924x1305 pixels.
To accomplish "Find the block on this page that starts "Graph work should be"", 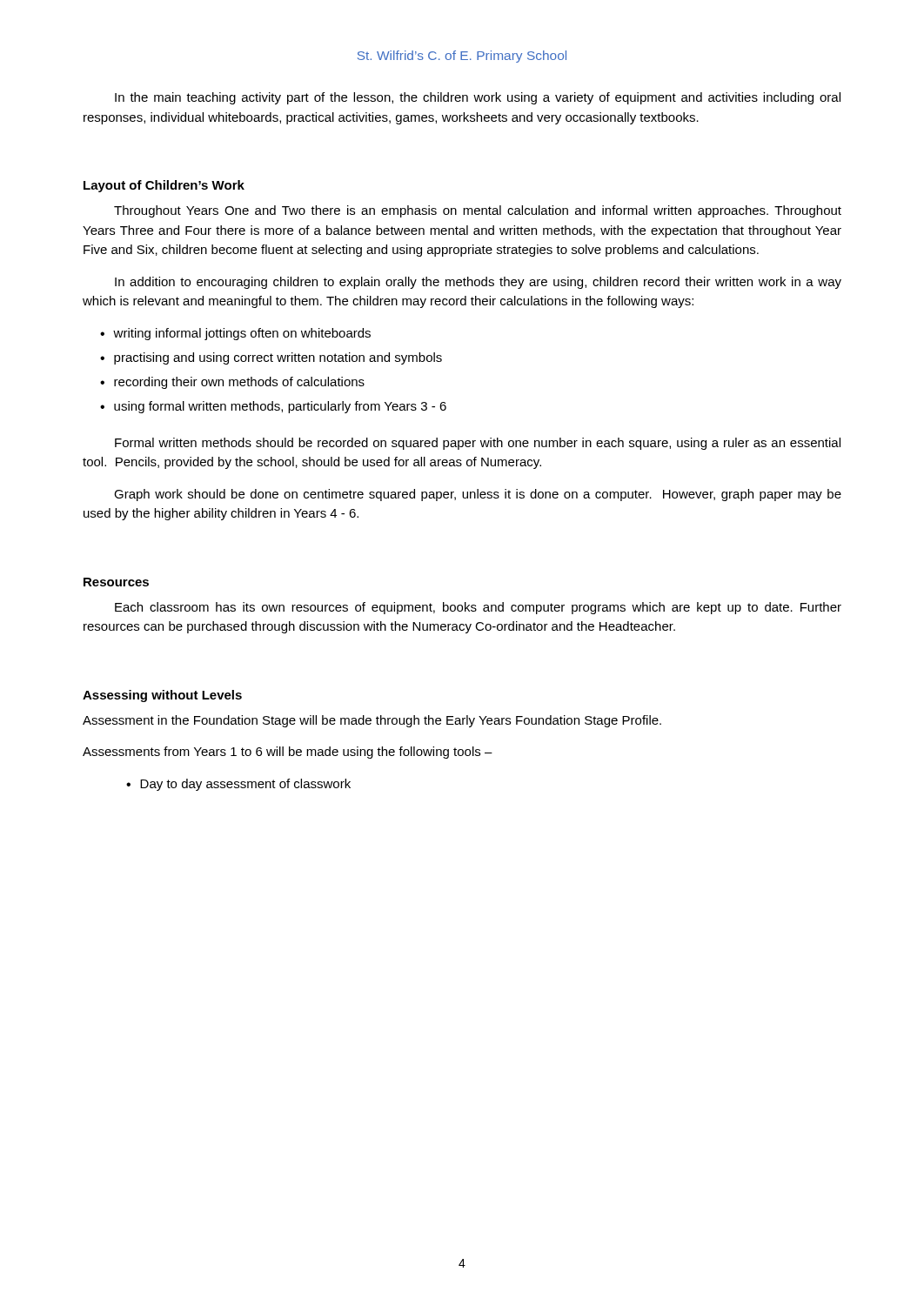I will (462, 503).
